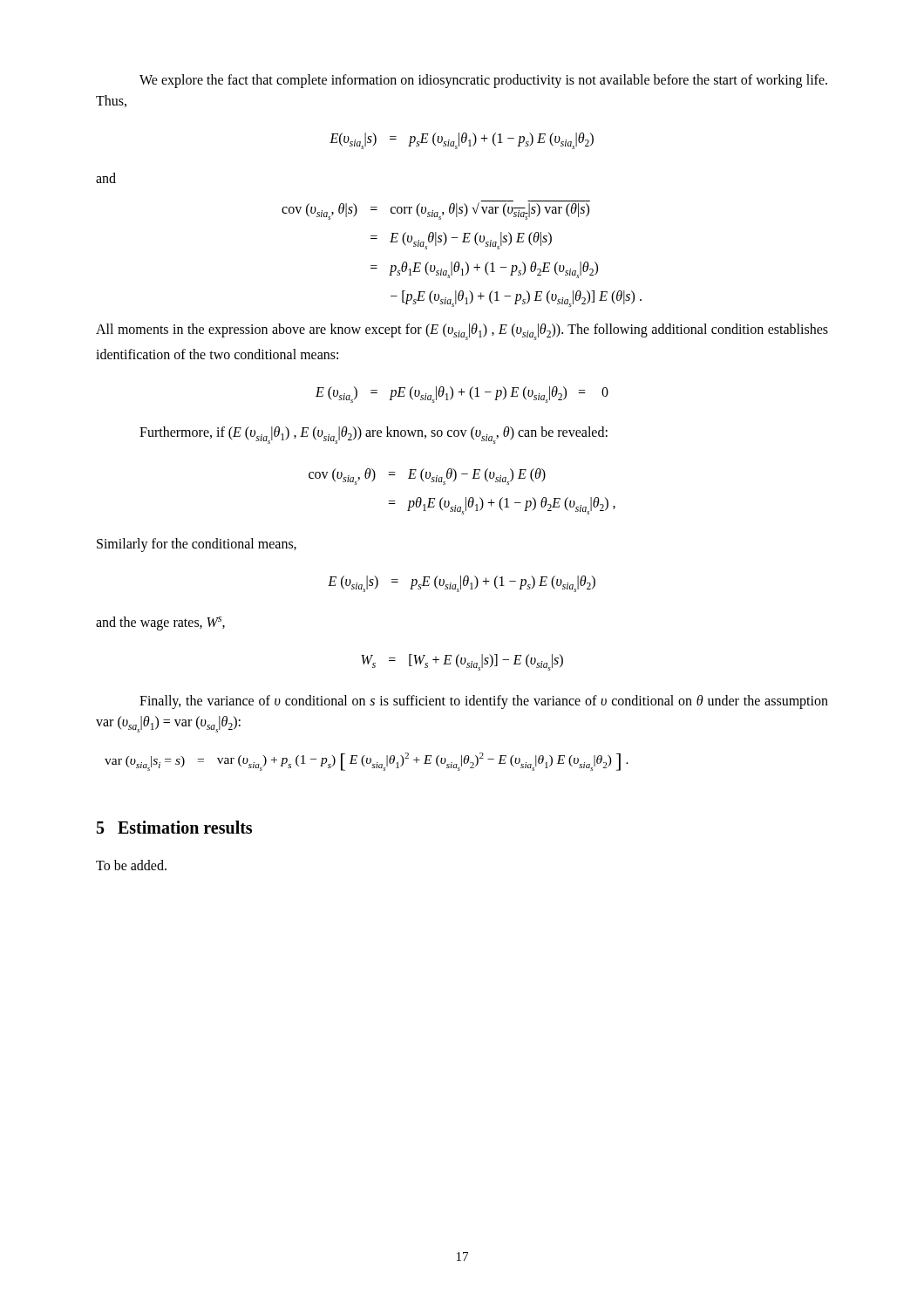
Task: Locate the text starting "5 Estimation results"
Action: tap(174, 828)
